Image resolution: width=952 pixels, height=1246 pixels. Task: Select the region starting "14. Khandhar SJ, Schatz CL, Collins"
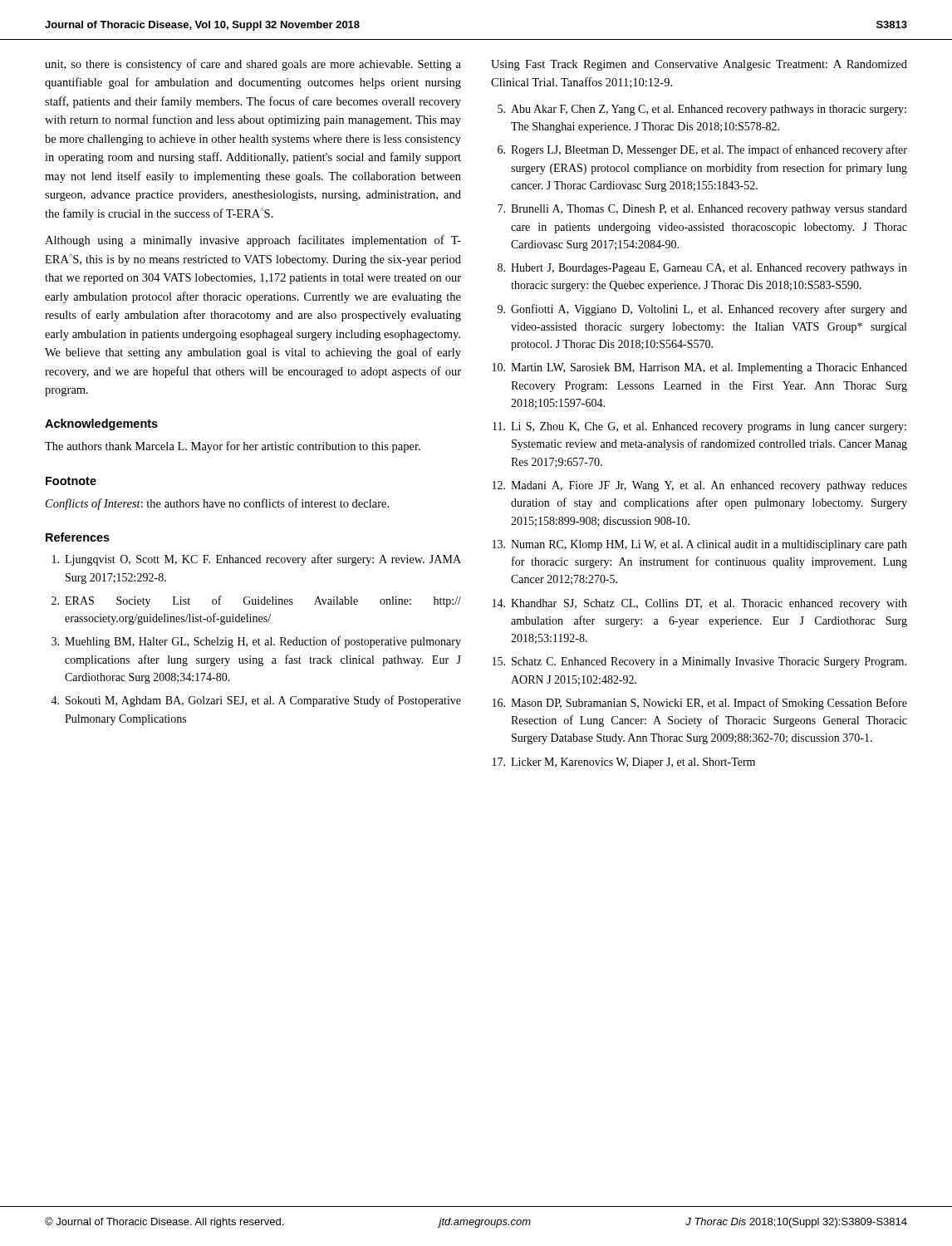tap(699, 621)
